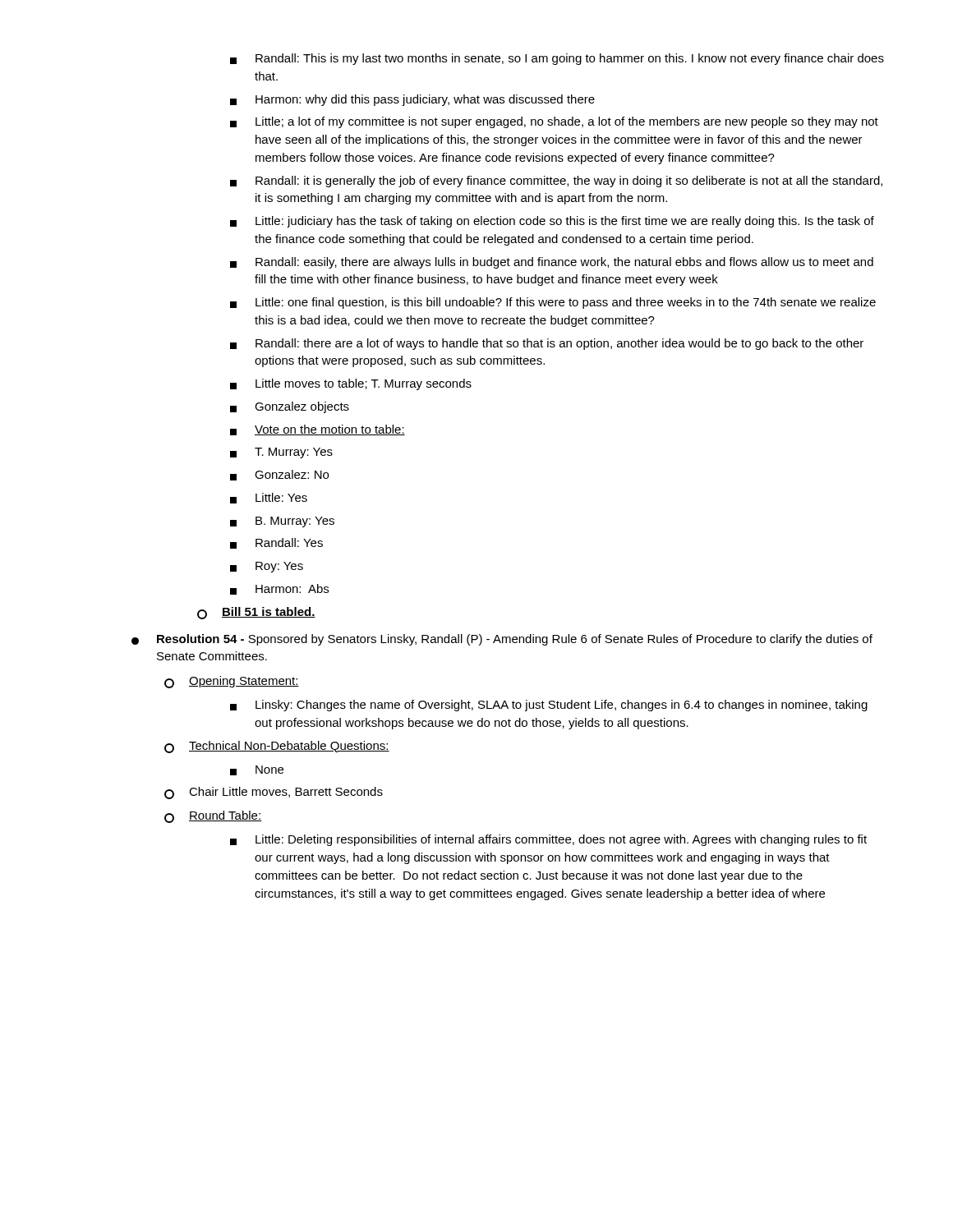Point to the text starting "Opening Statement:"
953x1232 pixels.
232,682
